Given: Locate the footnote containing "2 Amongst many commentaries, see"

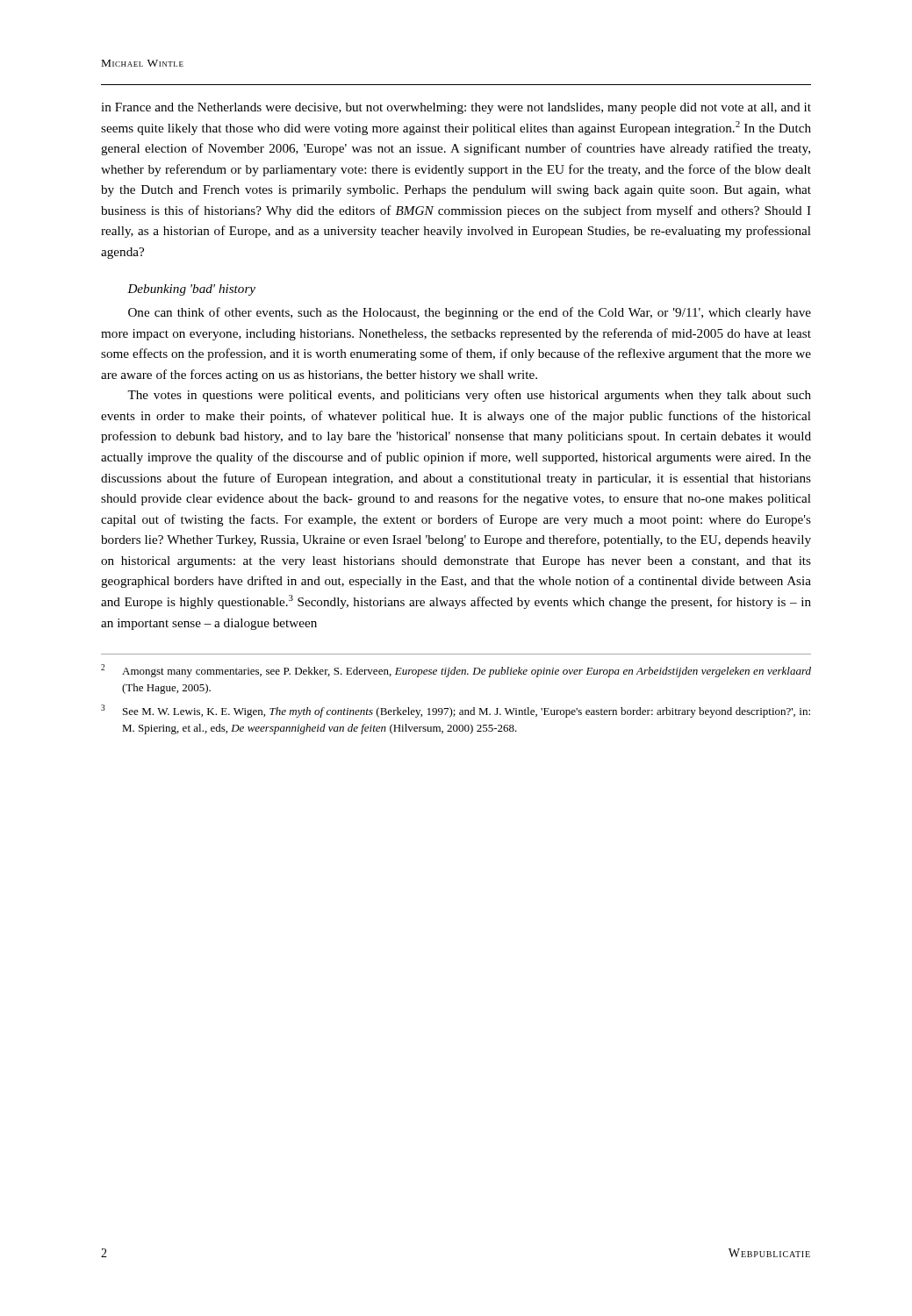Looking at the screenshot, I should pos(456,680).
